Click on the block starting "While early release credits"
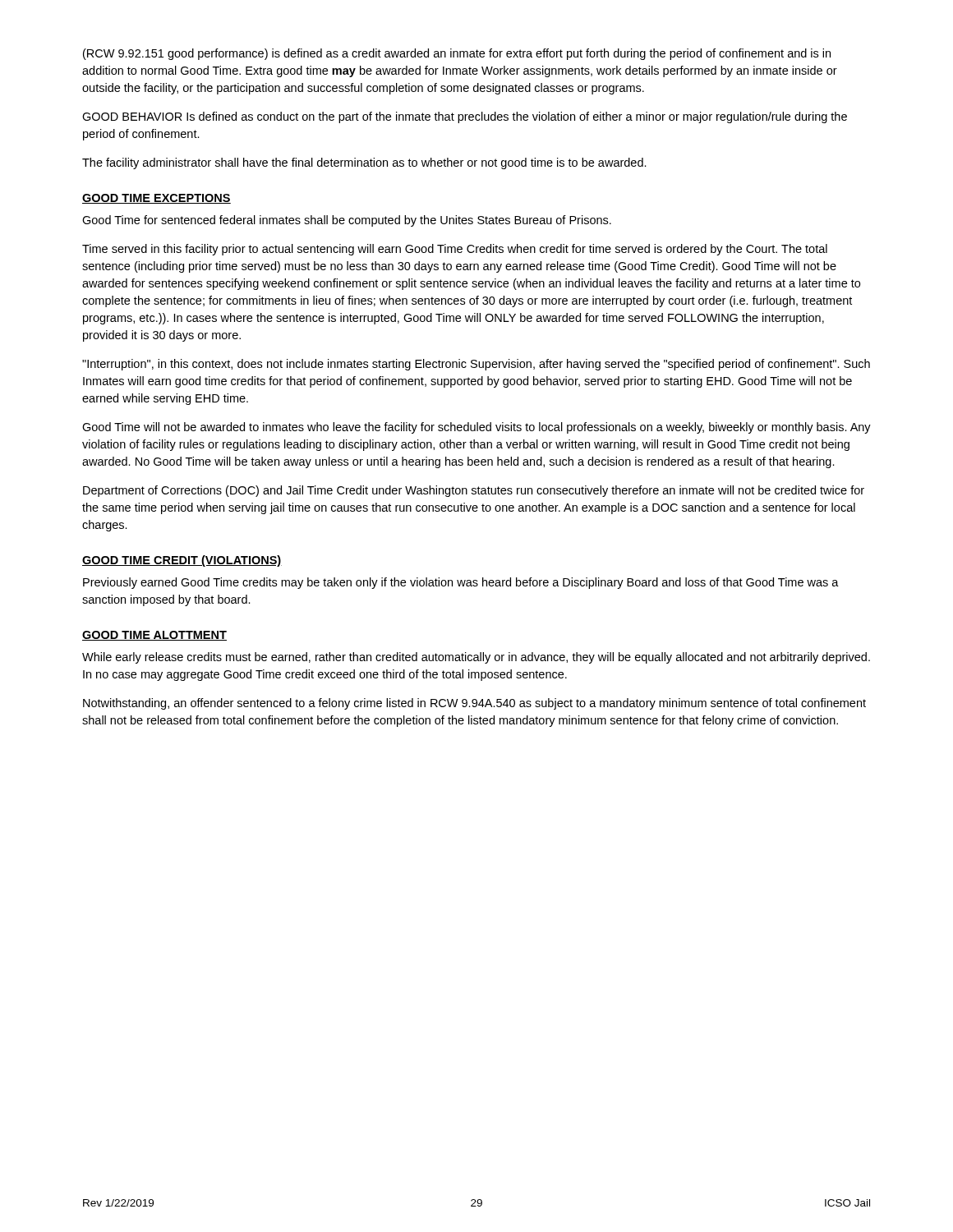This screenshot has height=1232, width=953. [x=476, y=666]
